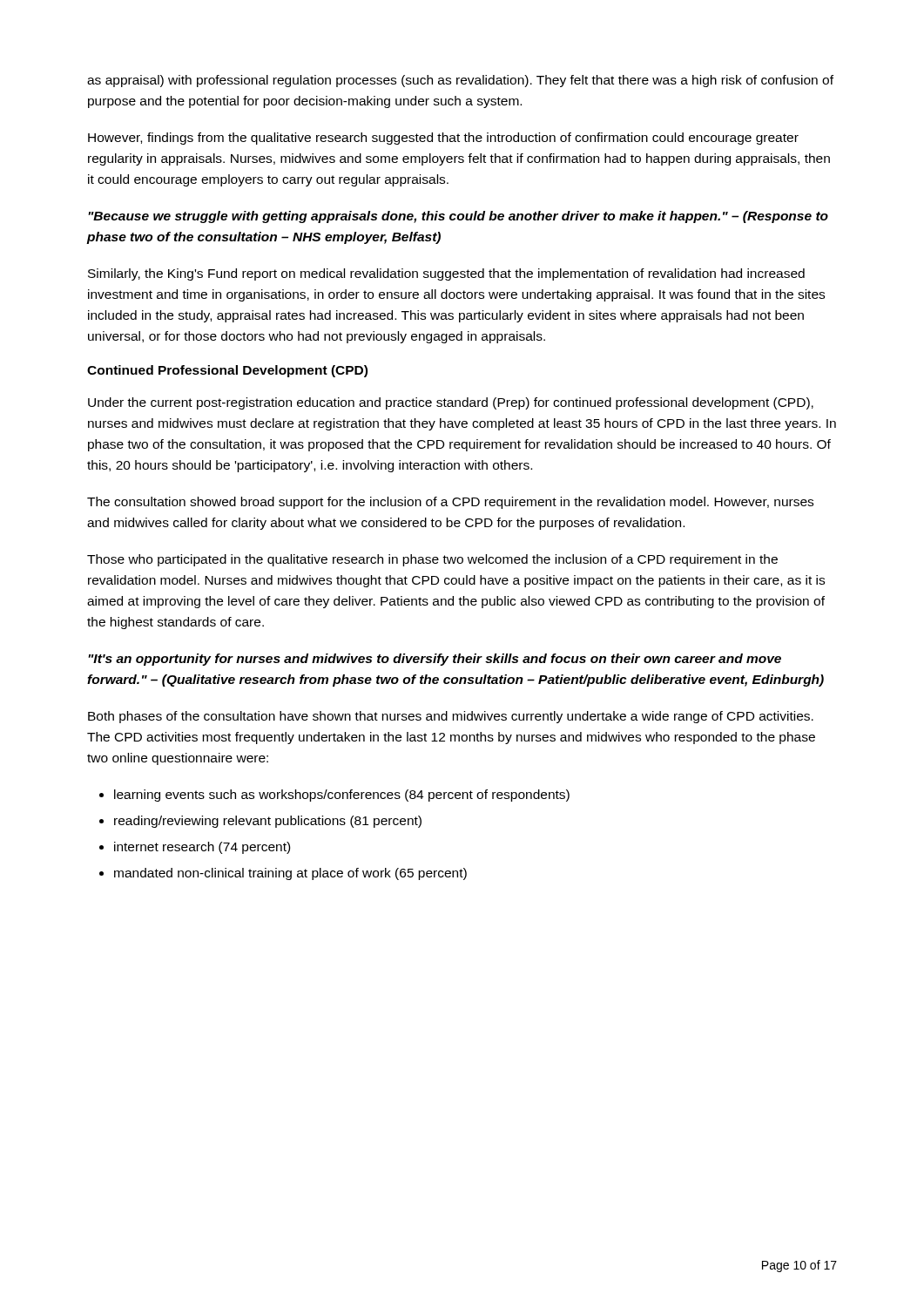Point to the block beginning ""Because we struggle"

coord(458,226)
